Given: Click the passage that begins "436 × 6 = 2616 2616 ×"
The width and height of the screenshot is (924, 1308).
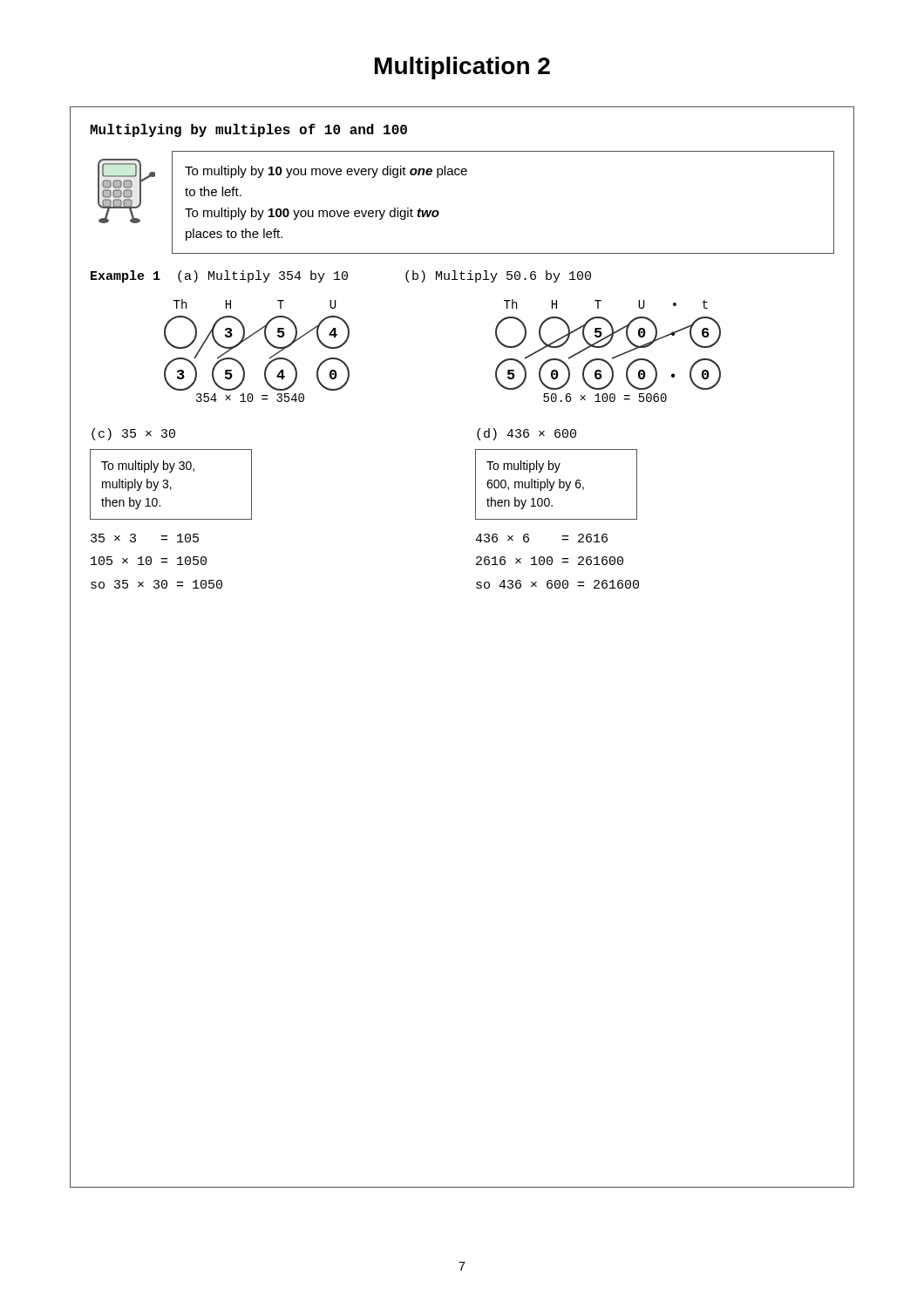Looking at the screenshot, I should 550,550.
